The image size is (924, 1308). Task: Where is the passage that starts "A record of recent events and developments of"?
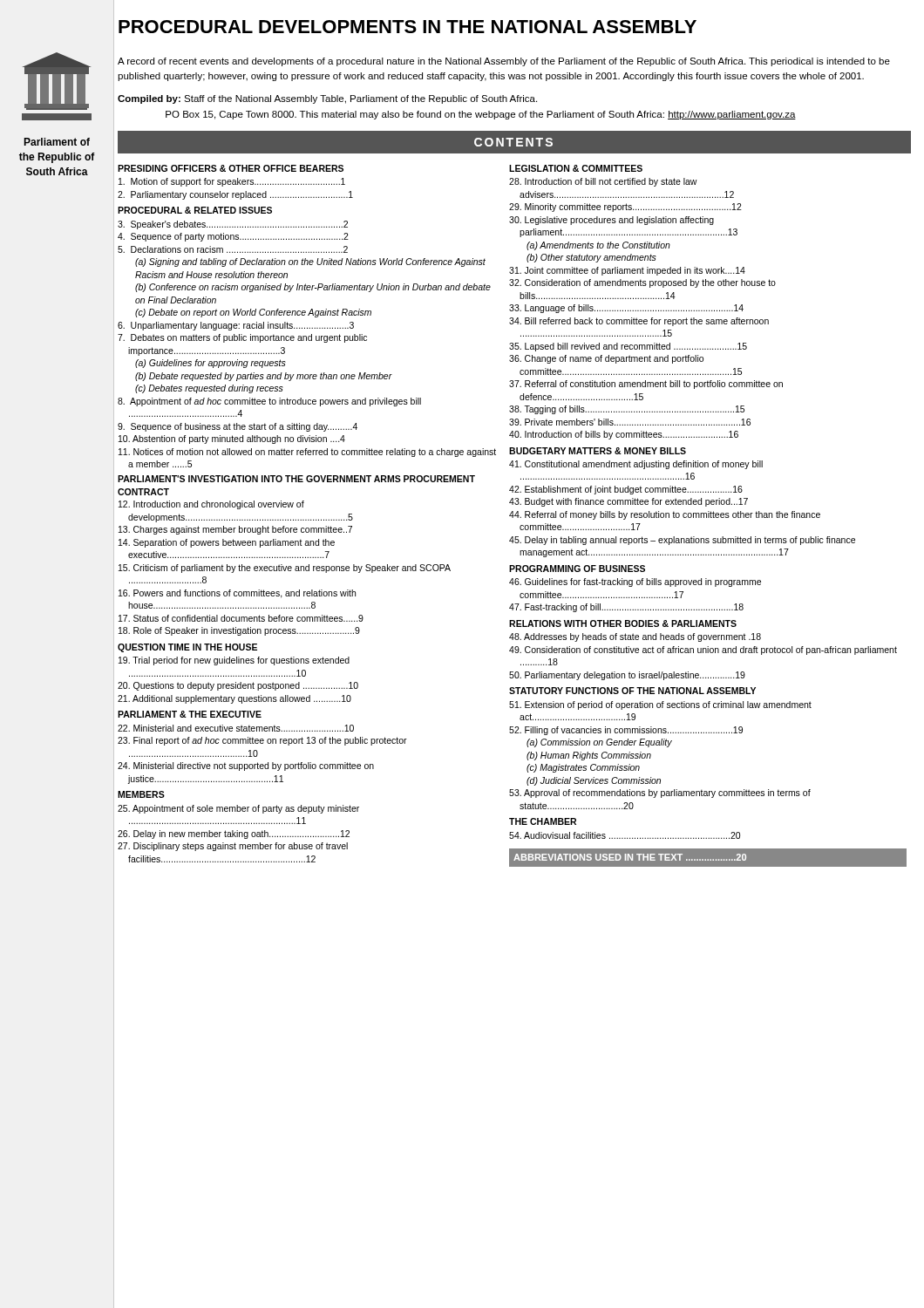(504, 68)
